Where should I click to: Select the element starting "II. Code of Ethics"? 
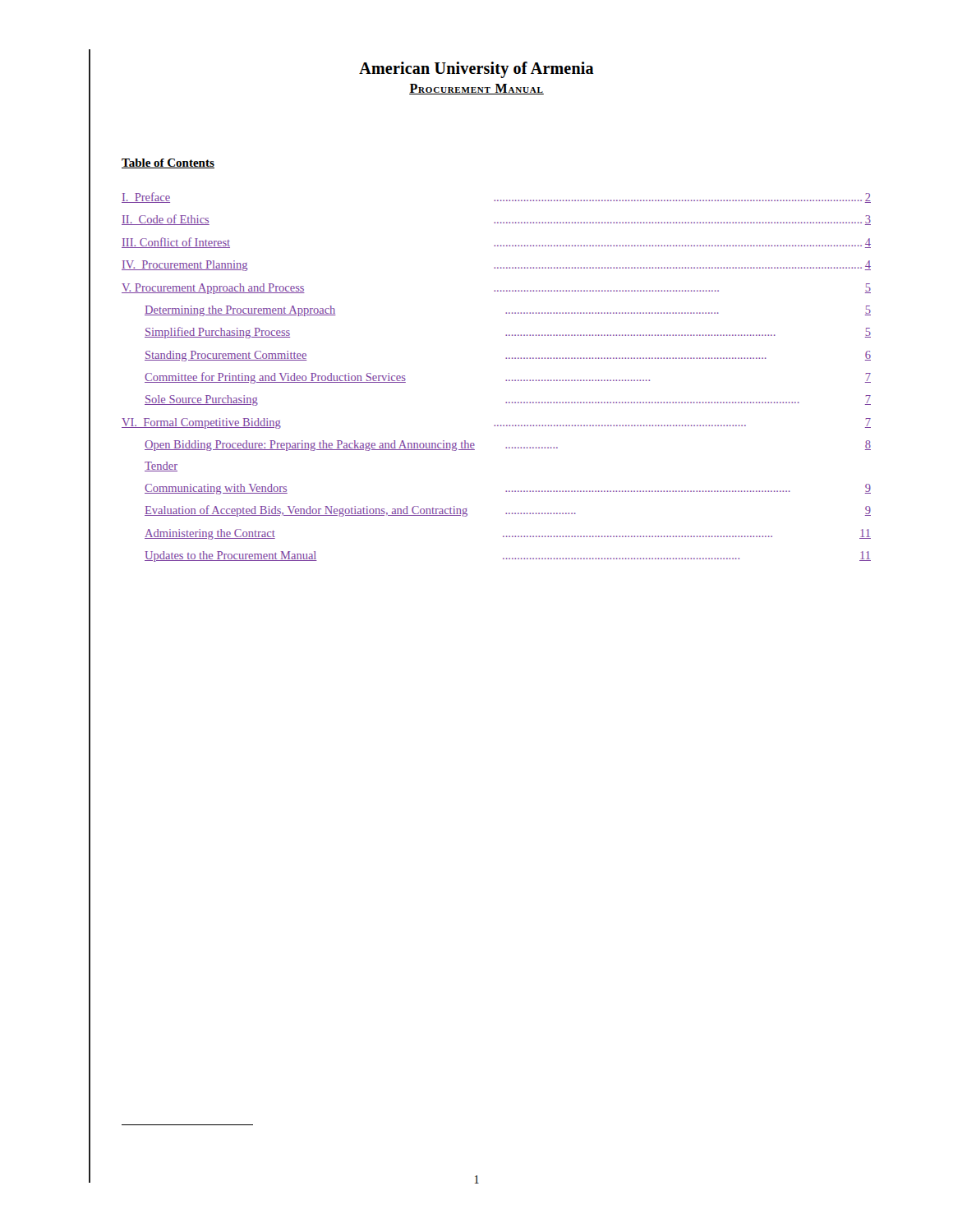(x=496, y=220)
